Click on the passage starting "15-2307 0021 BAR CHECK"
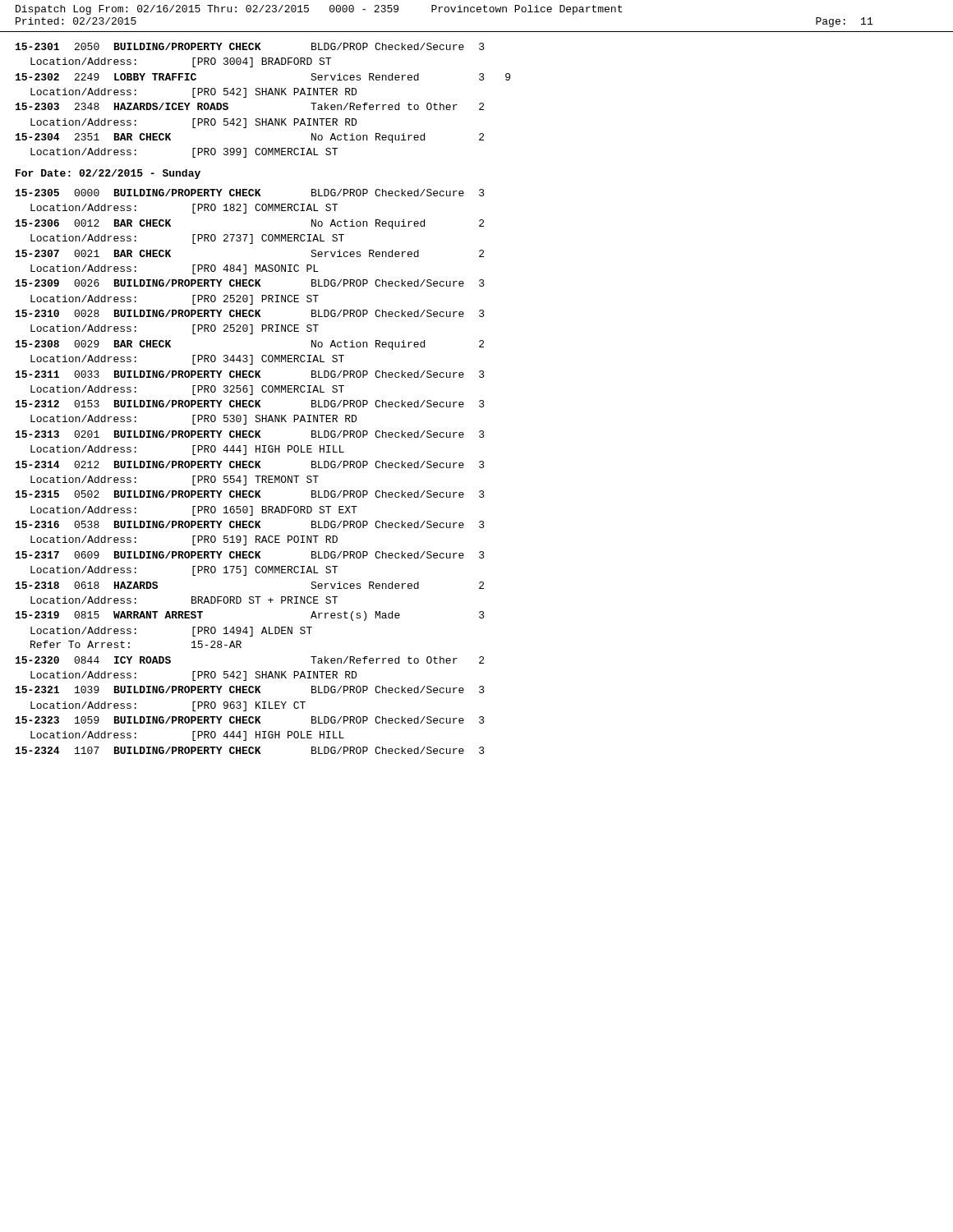This screenshot has width=953, height=1232. tap(476, 262)
